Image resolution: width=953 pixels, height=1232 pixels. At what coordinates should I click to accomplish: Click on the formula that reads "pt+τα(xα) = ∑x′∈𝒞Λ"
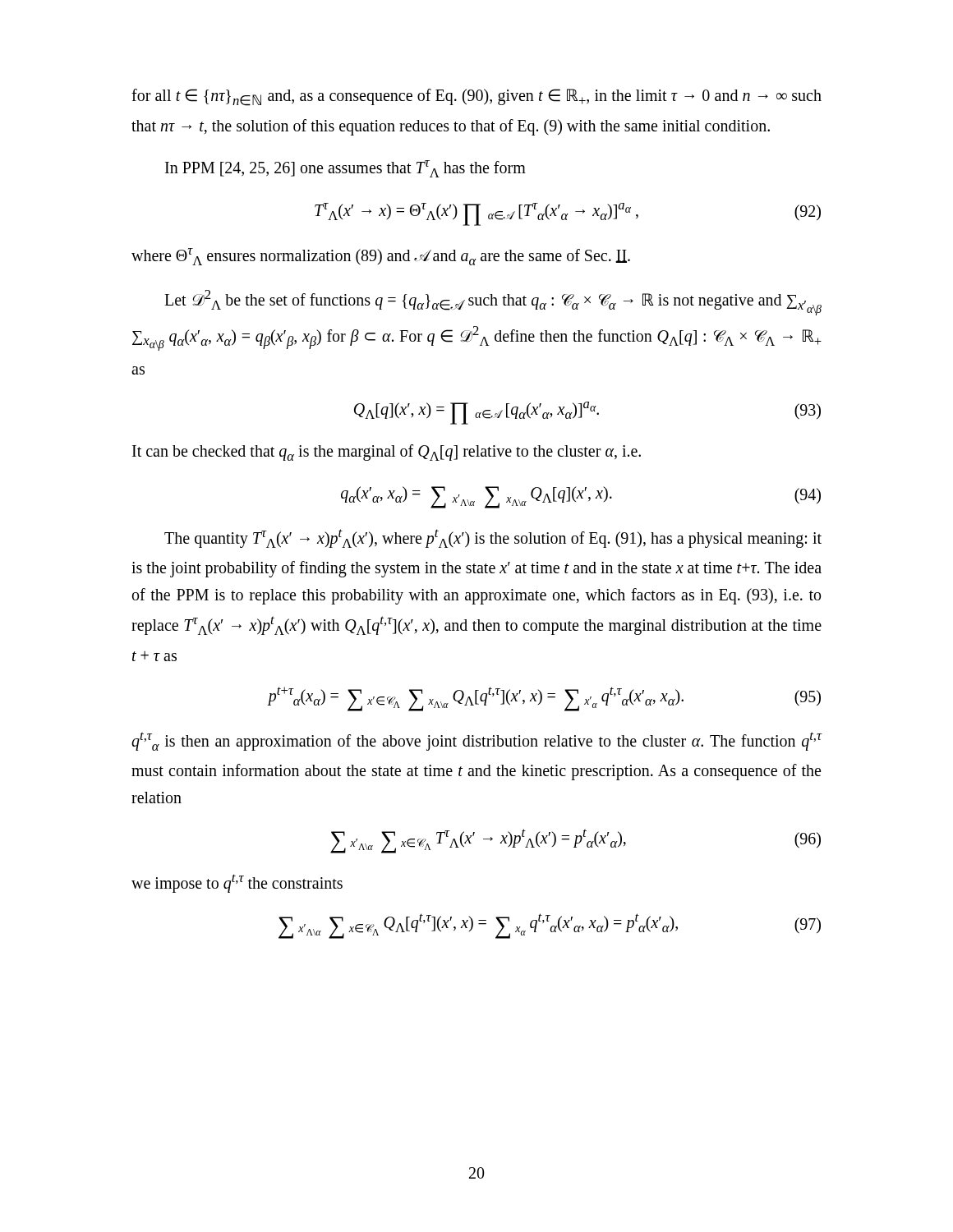click(545, 697)
